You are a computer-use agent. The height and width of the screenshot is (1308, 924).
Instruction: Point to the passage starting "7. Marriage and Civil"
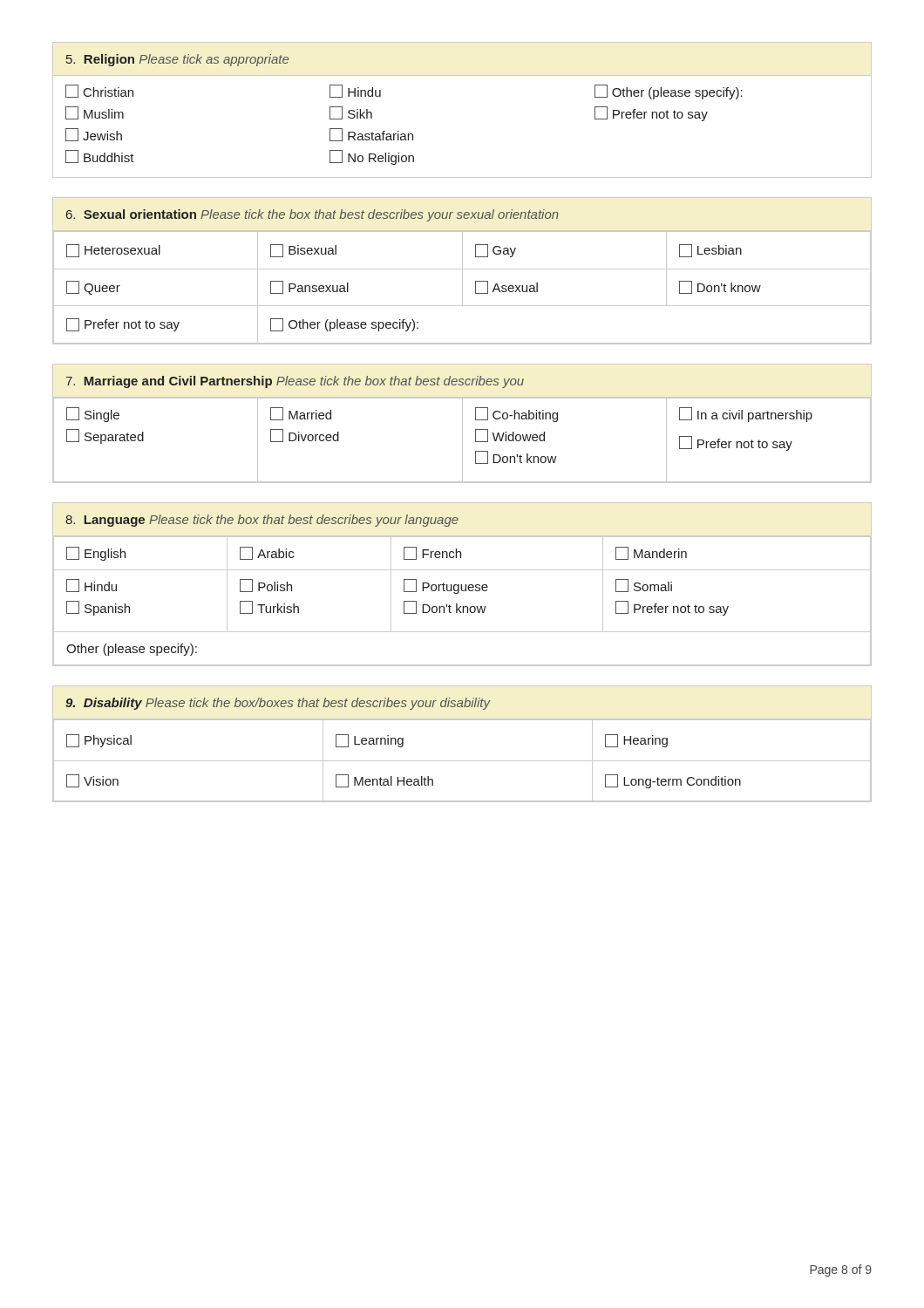(462, 423)
